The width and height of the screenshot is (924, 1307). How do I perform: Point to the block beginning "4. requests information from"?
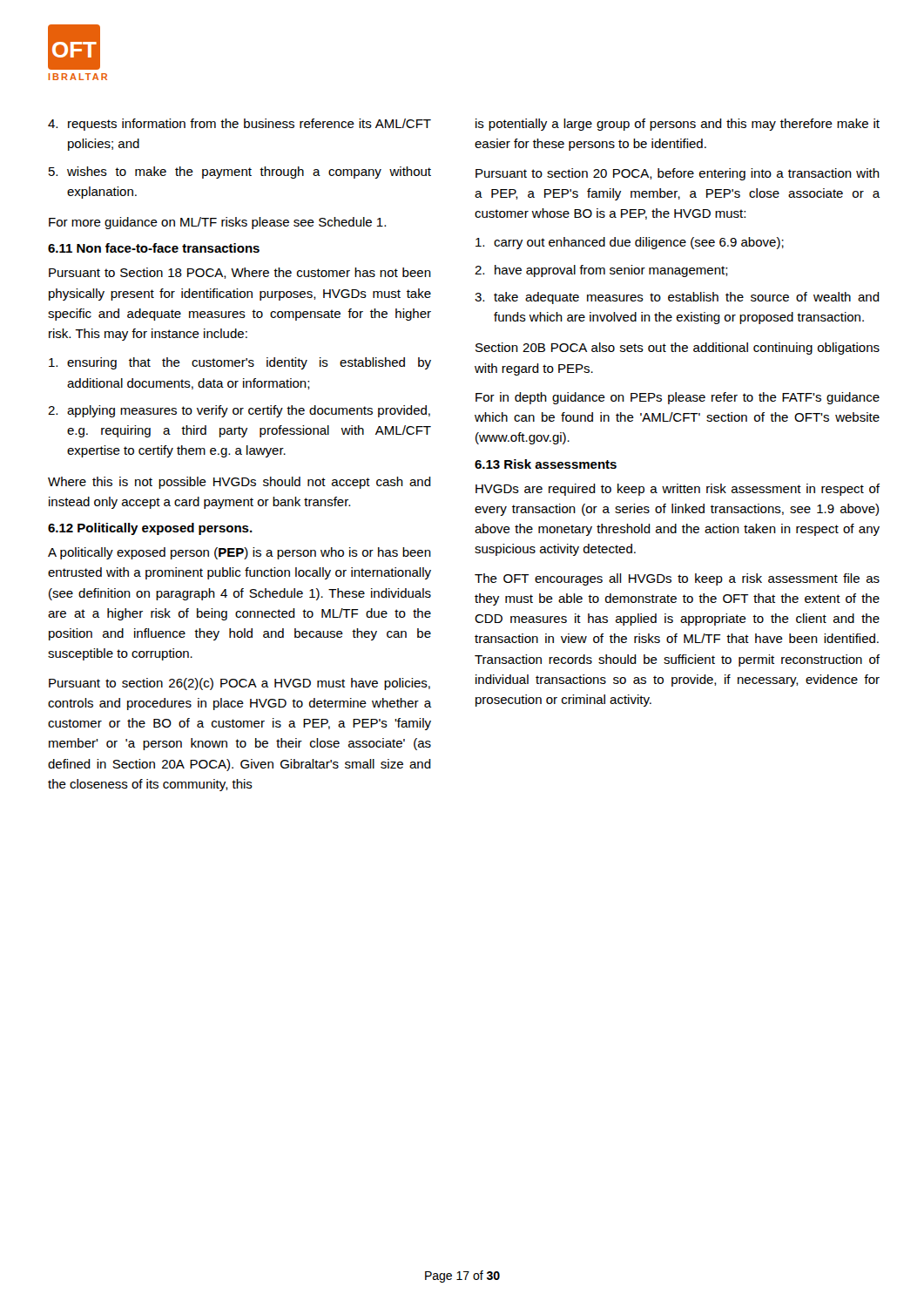tap(239, 134)
